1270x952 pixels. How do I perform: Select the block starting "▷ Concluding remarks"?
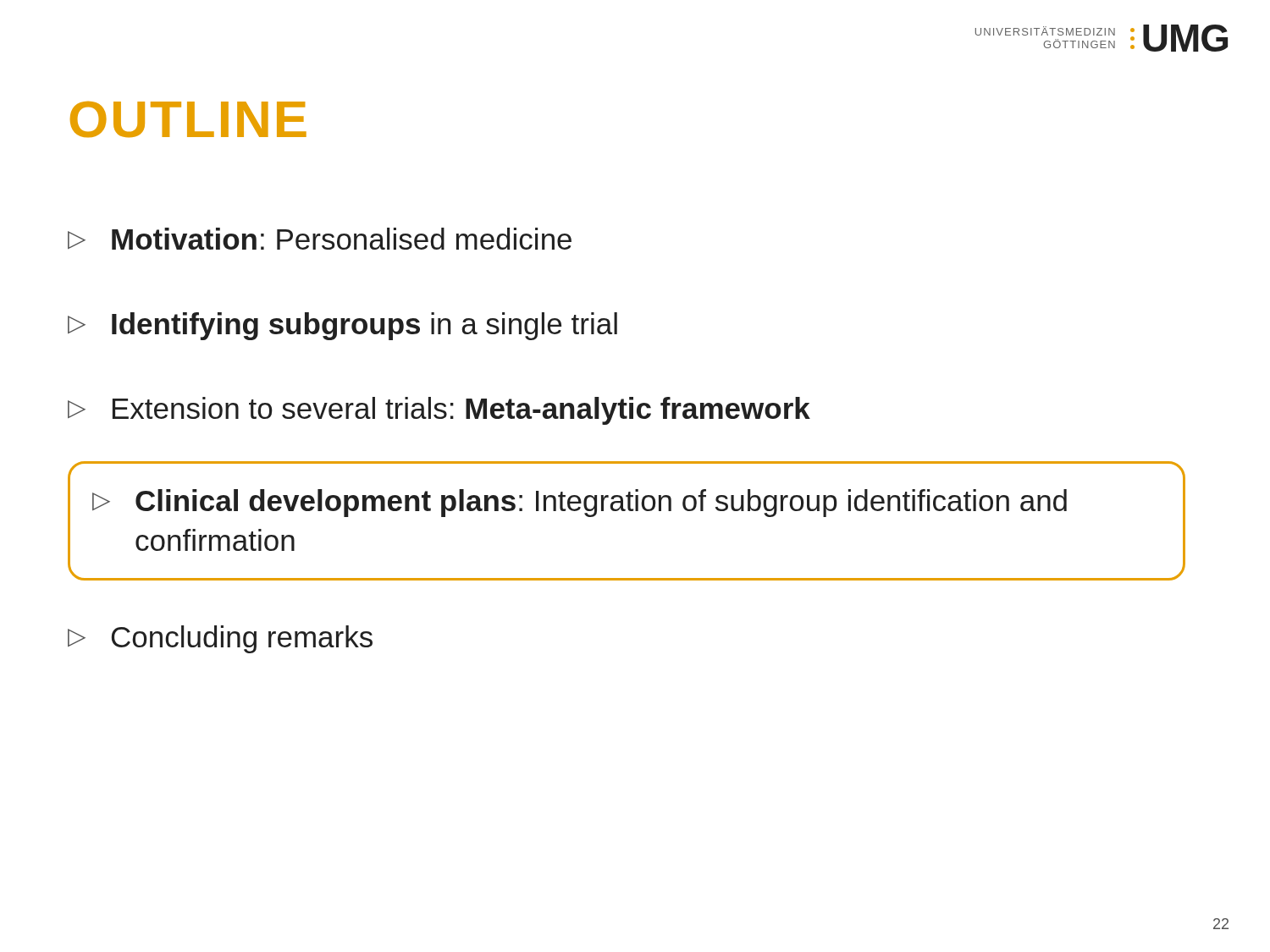(221, 637)
